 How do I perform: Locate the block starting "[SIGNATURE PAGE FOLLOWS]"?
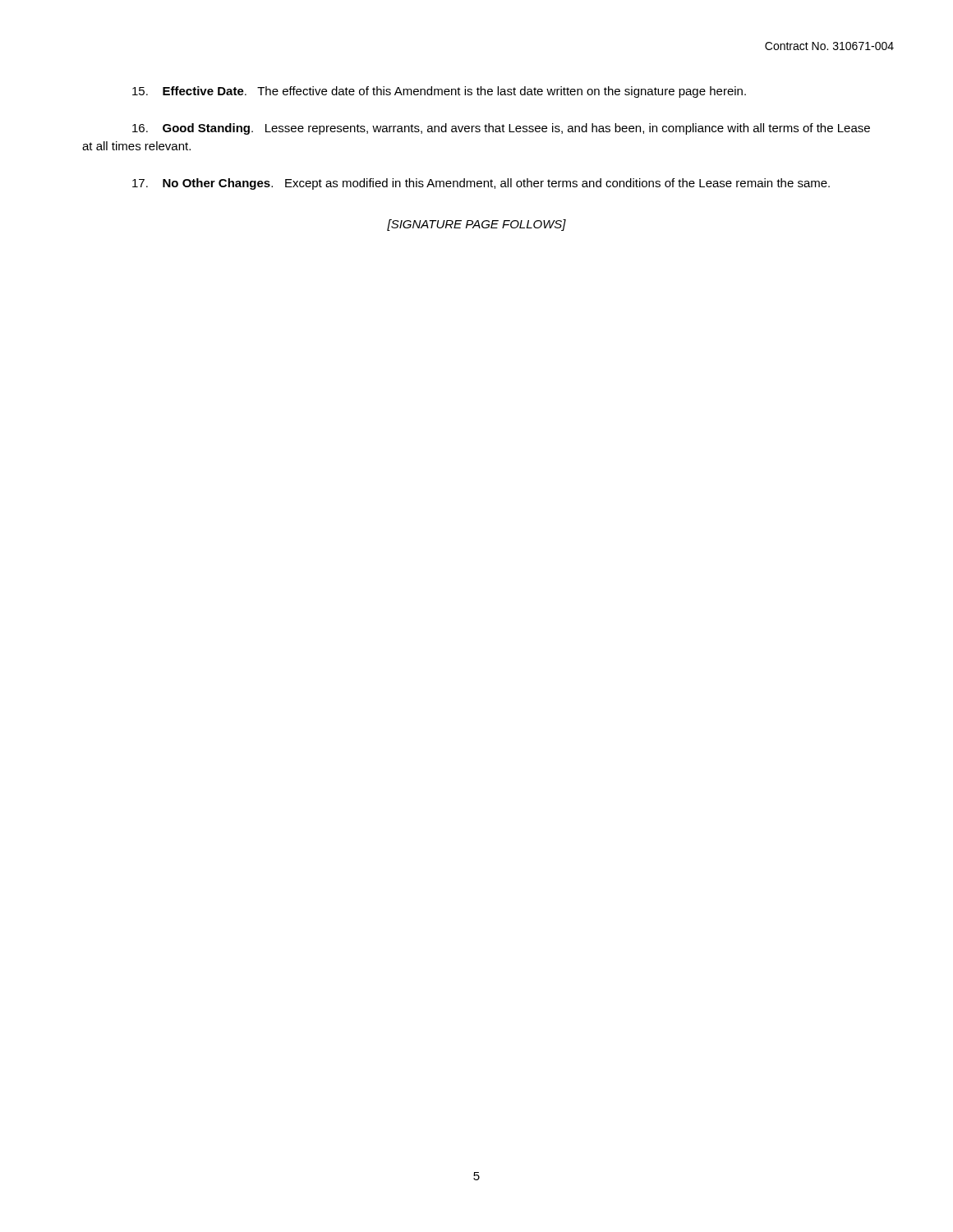(x=476, y=224)
